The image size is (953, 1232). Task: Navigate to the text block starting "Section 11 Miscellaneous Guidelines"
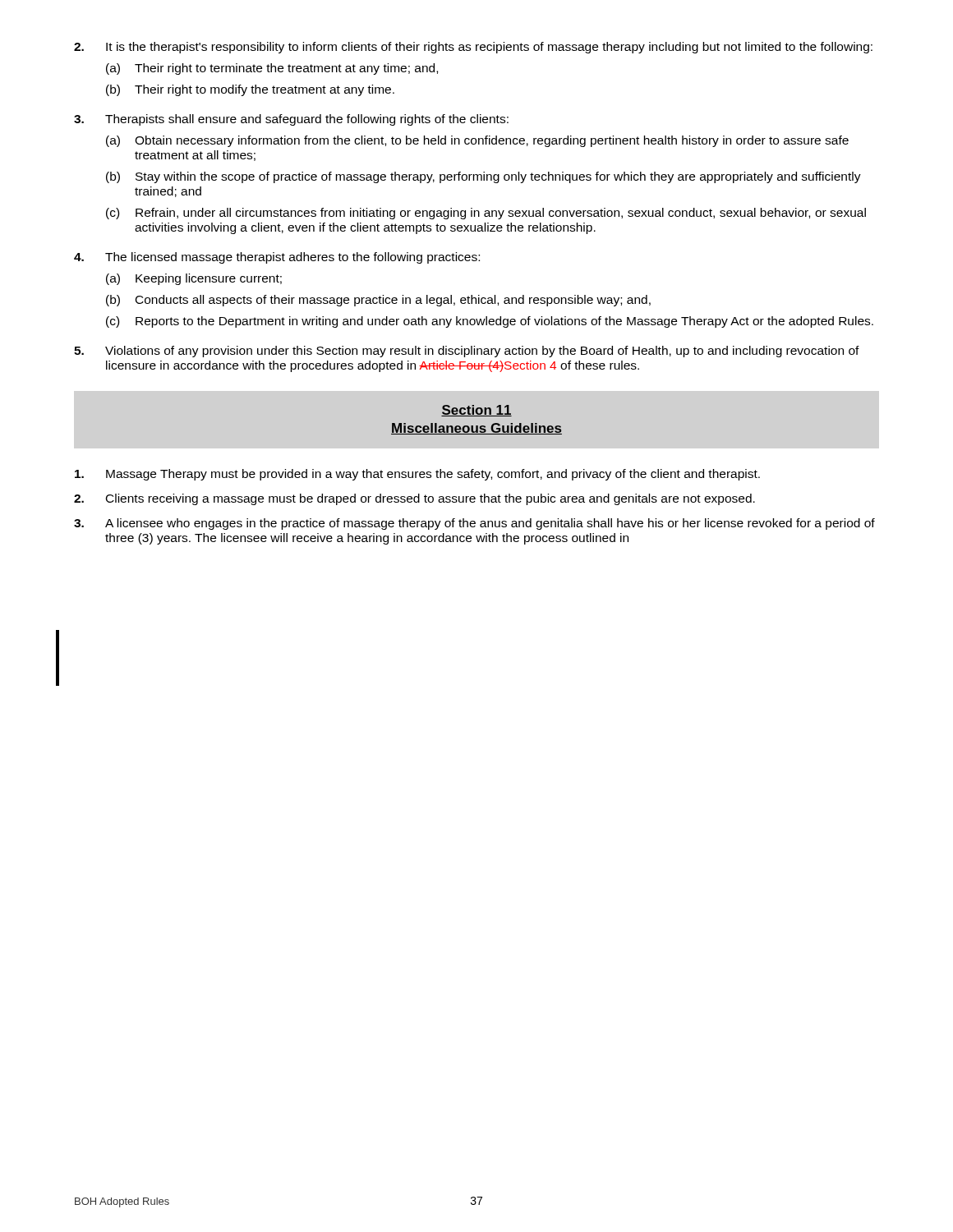tap(476, 420)
